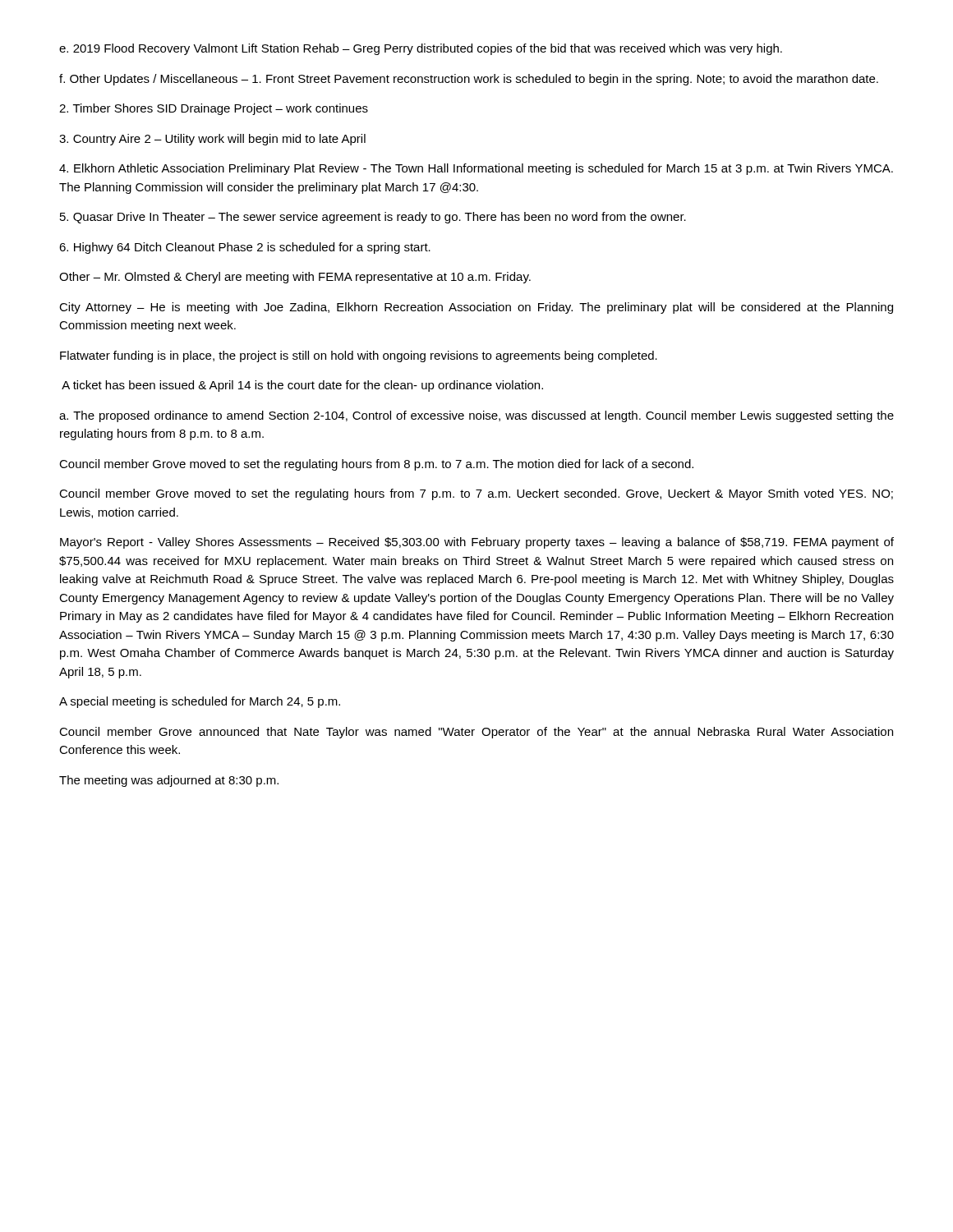953x1232 pixels.
Task: Select the text block containing "Council member Grove announced"
Action: click(x=476, y=740)
